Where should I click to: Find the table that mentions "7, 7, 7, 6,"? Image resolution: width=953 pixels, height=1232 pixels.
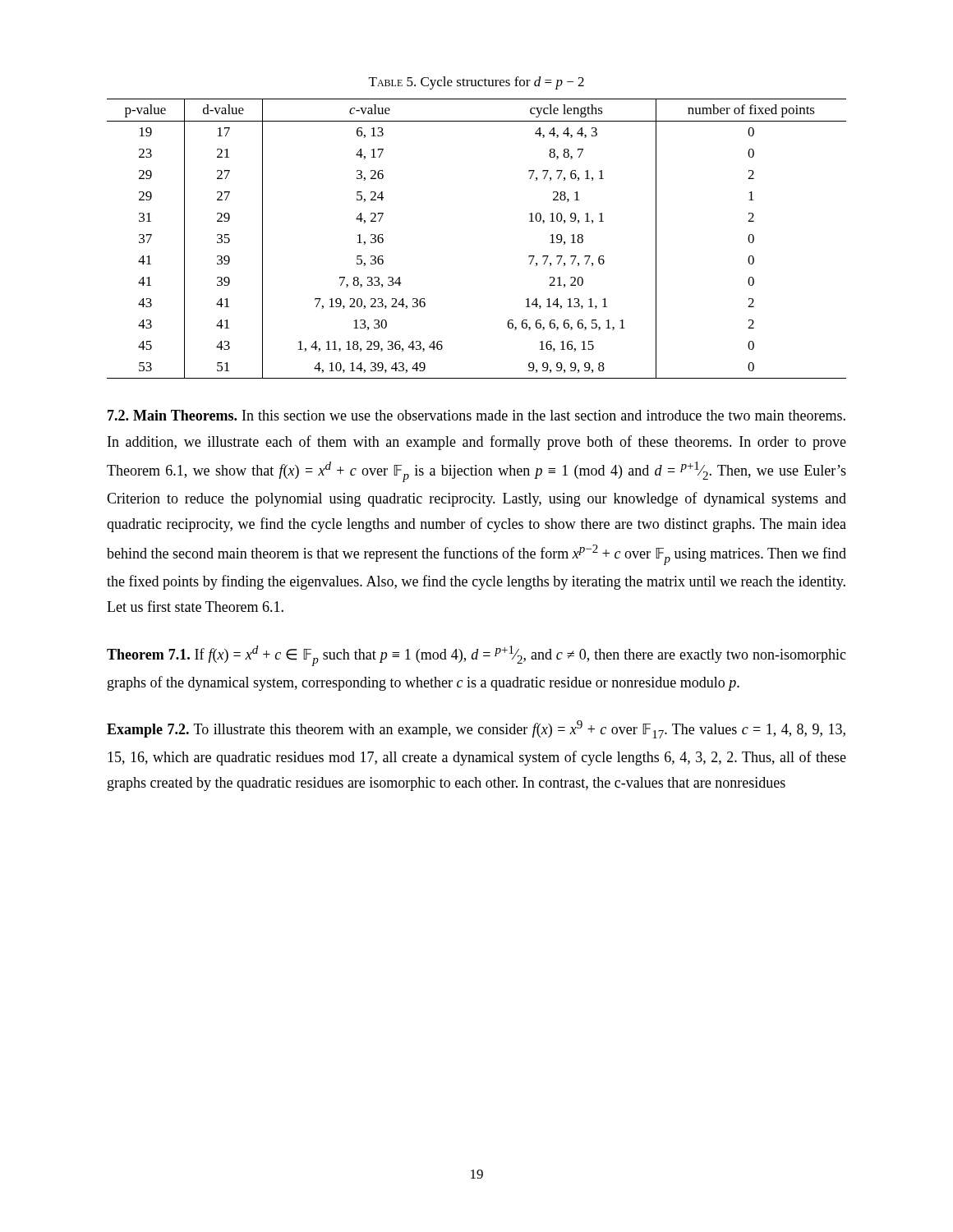476,239
